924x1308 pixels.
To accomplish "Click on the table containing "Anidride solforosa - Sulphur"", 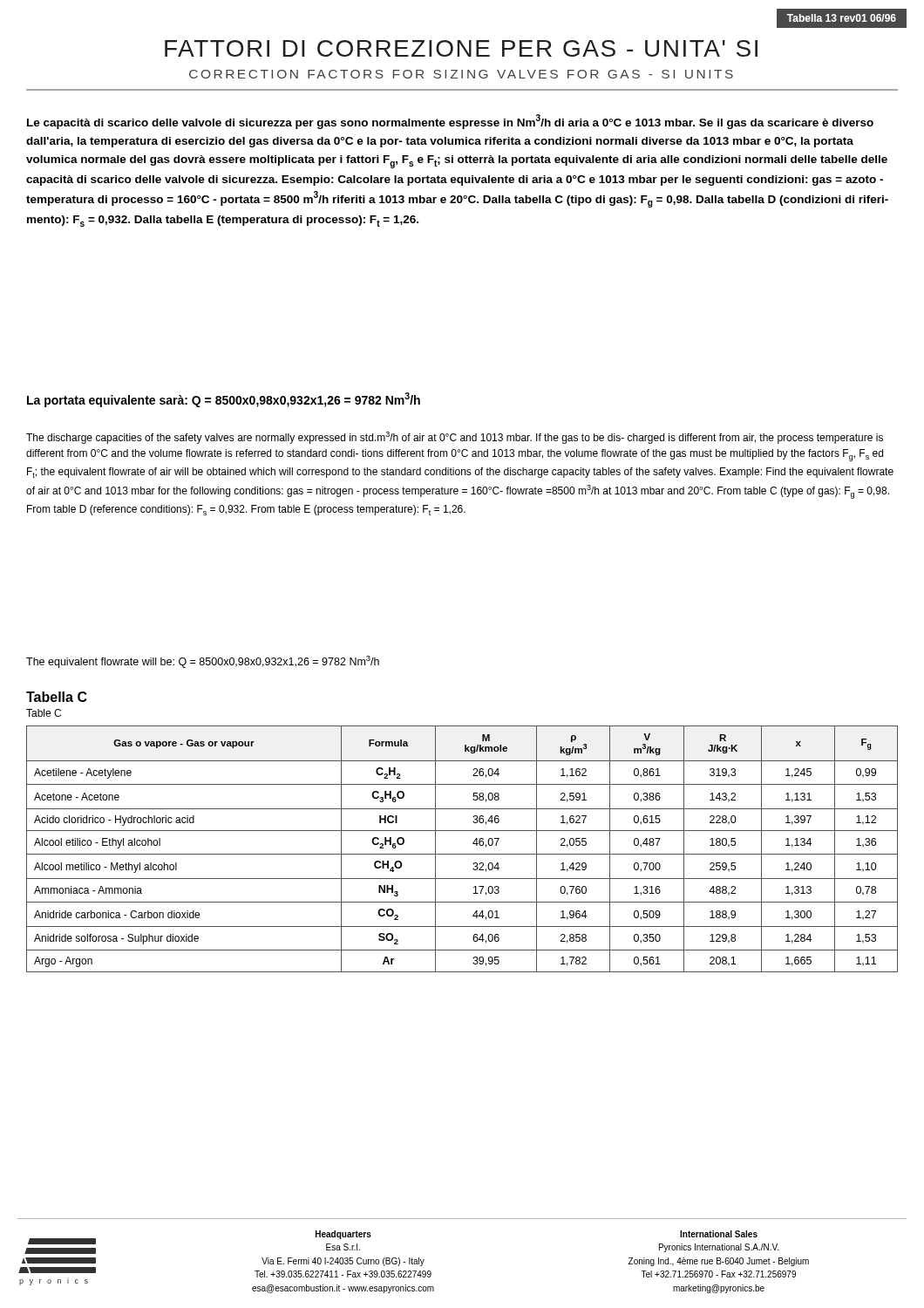I will pos(462,849).
